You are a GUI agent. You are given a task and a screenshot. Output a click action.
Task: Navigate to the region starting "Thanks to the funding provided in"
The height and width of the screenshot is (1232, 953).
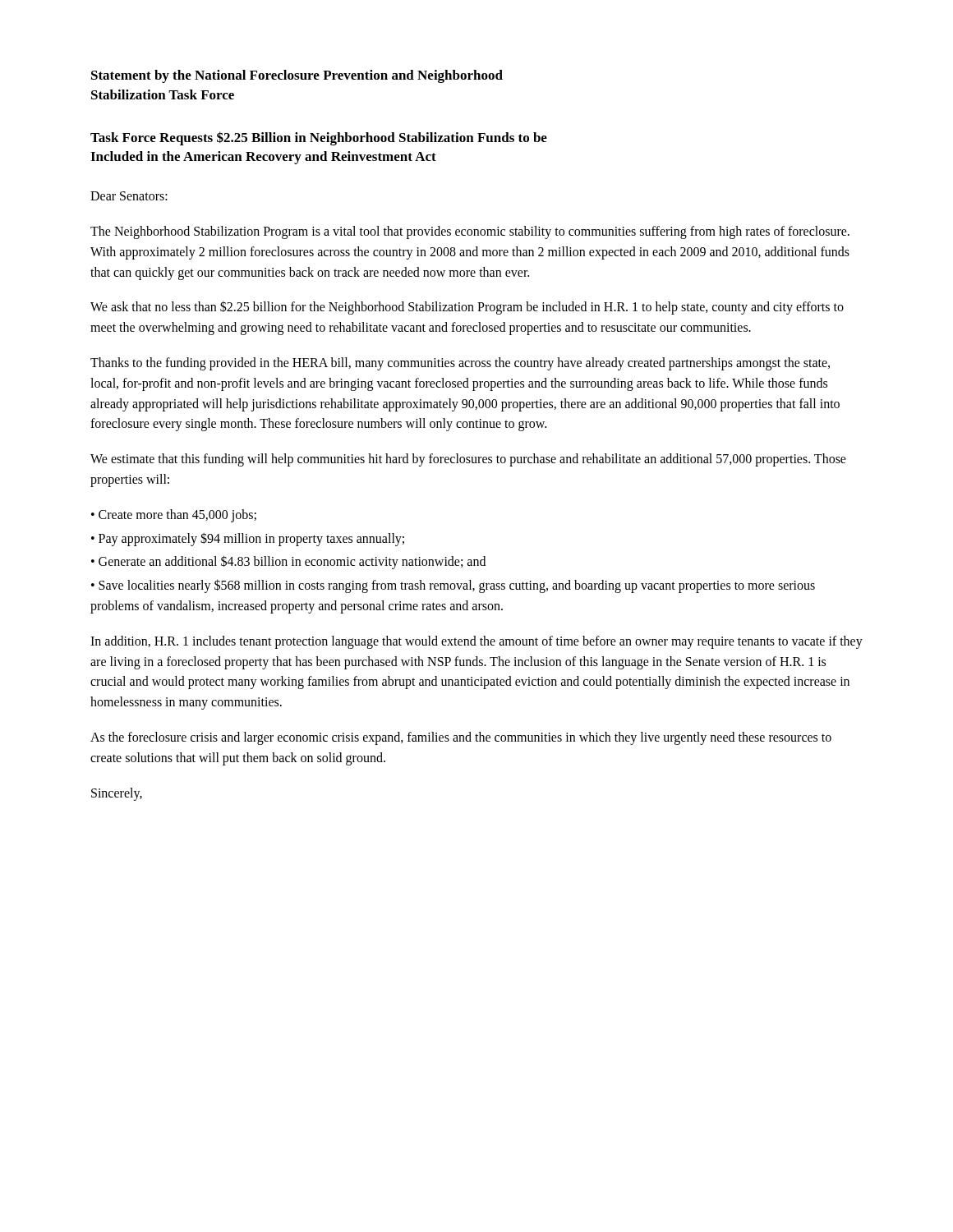[465, 393]
